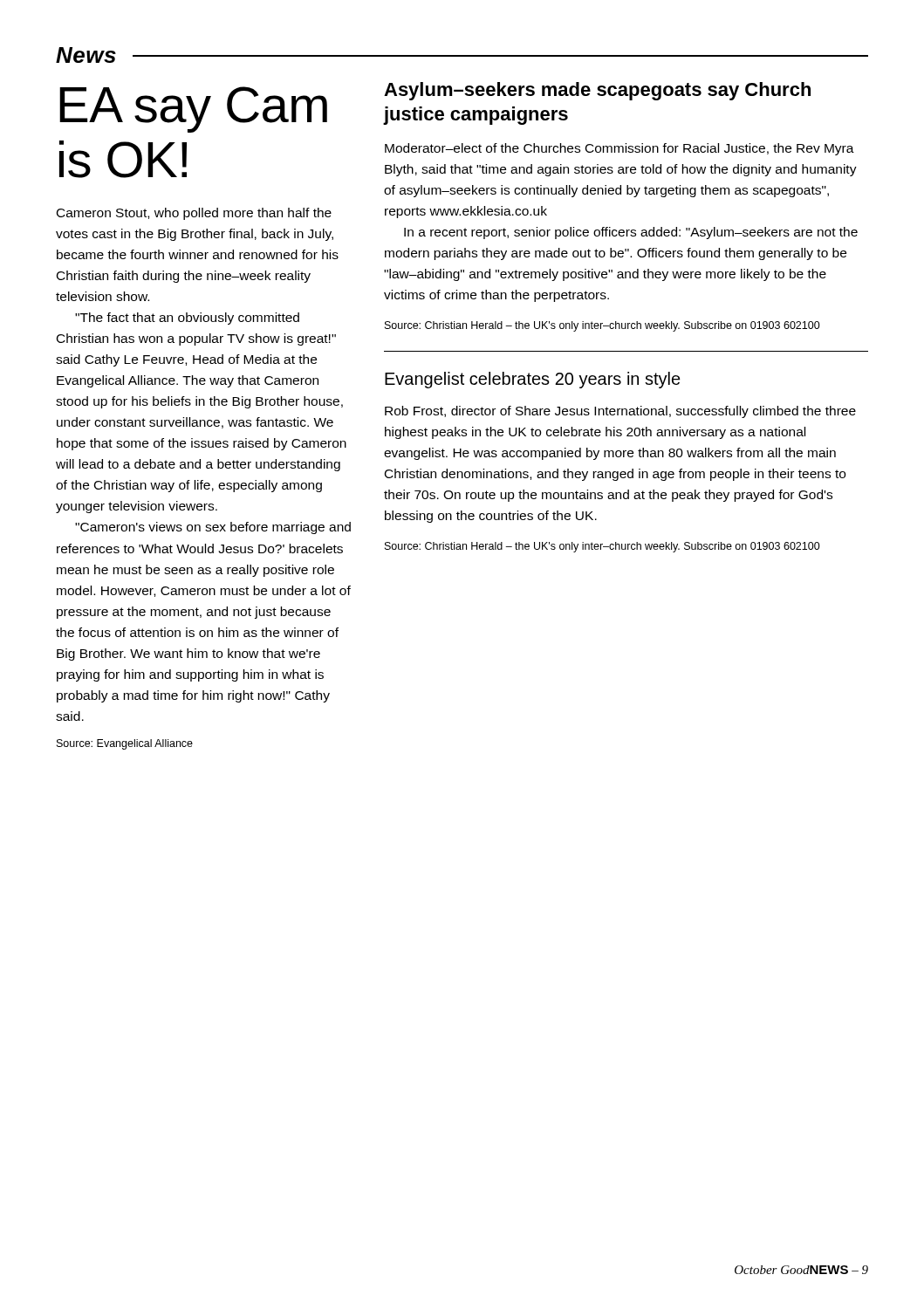Locate the region starting "Source: Evangelical Alliance"
The height and width of the screenshot is (1309, 924).
coord(124,743)
